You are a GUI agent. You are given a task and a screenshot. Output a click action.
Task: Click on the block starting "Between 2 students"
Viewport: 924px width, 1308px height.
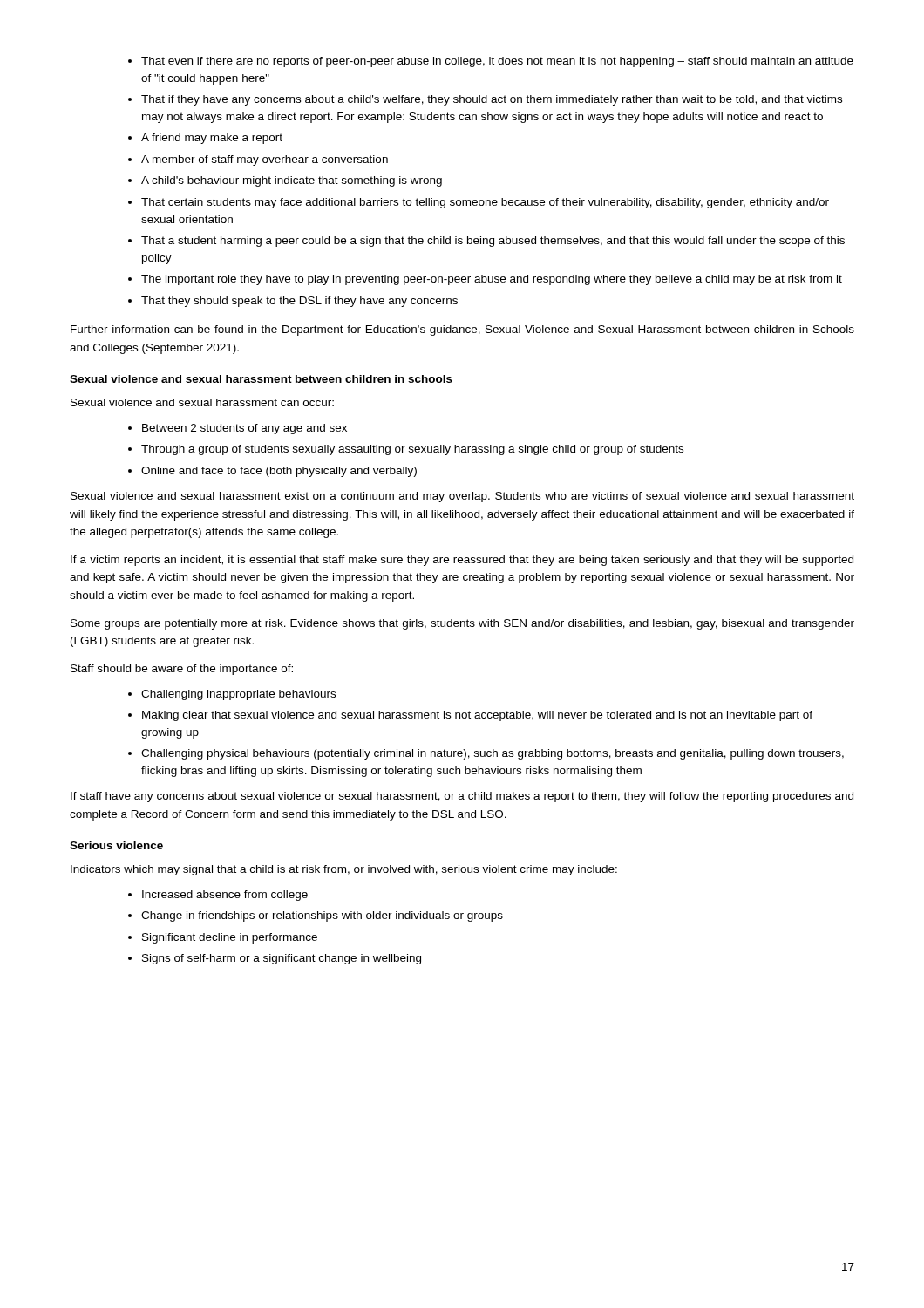tap(488, 449)
